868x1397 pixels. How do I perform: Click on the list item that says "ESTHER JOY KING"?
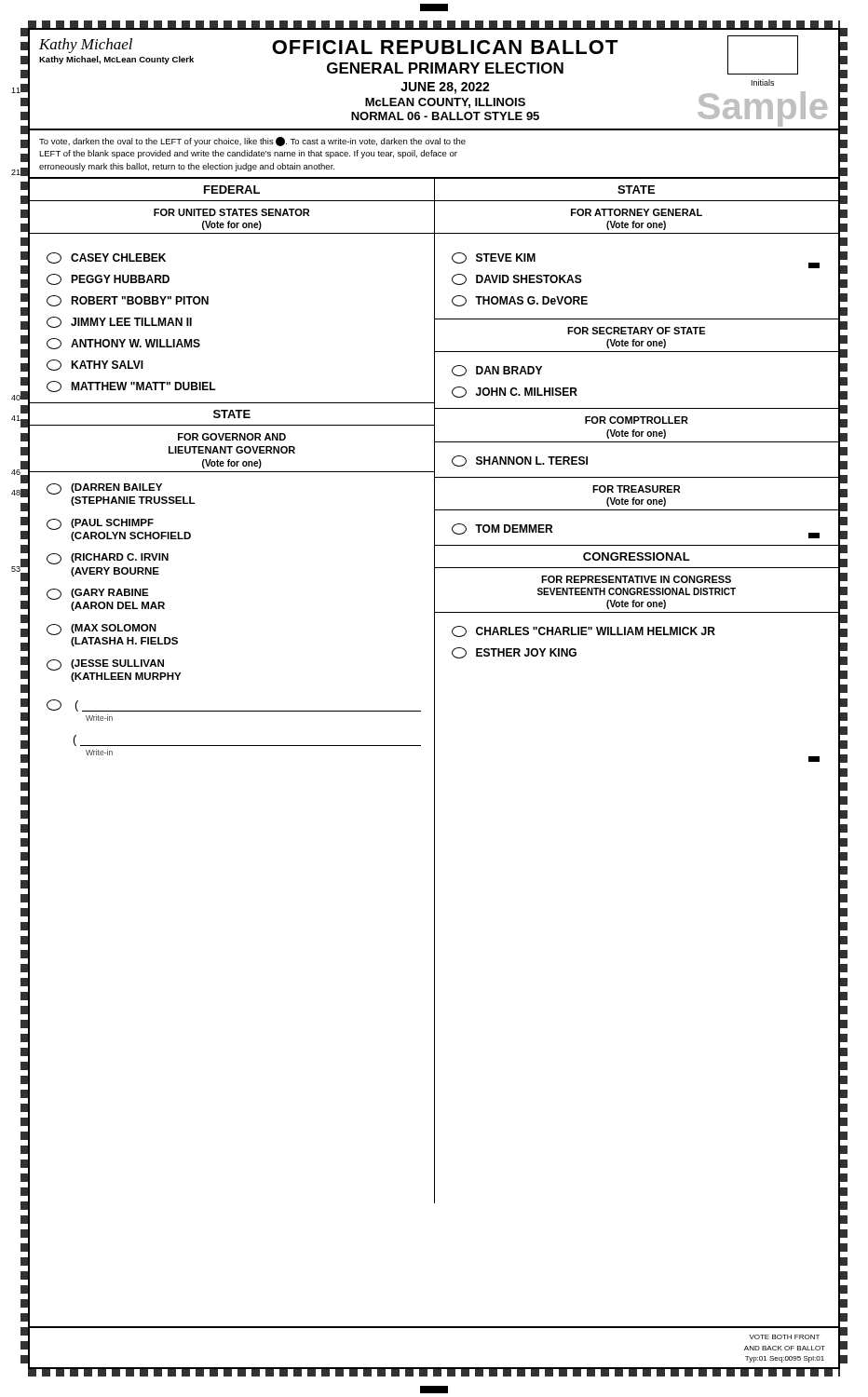514,653
